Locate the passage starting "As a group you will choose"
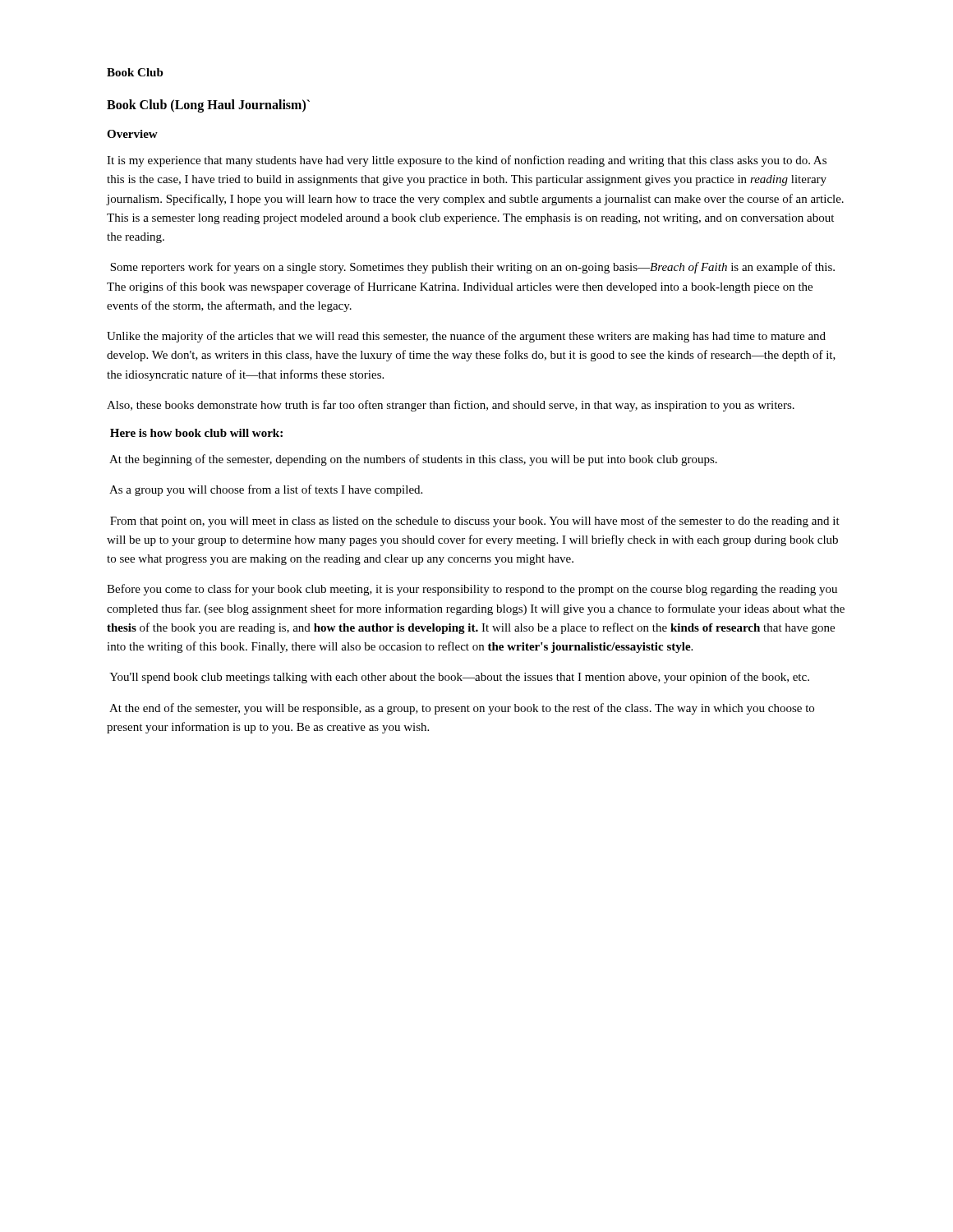Viewport: 953px width, 1232px height. point(266,490)
